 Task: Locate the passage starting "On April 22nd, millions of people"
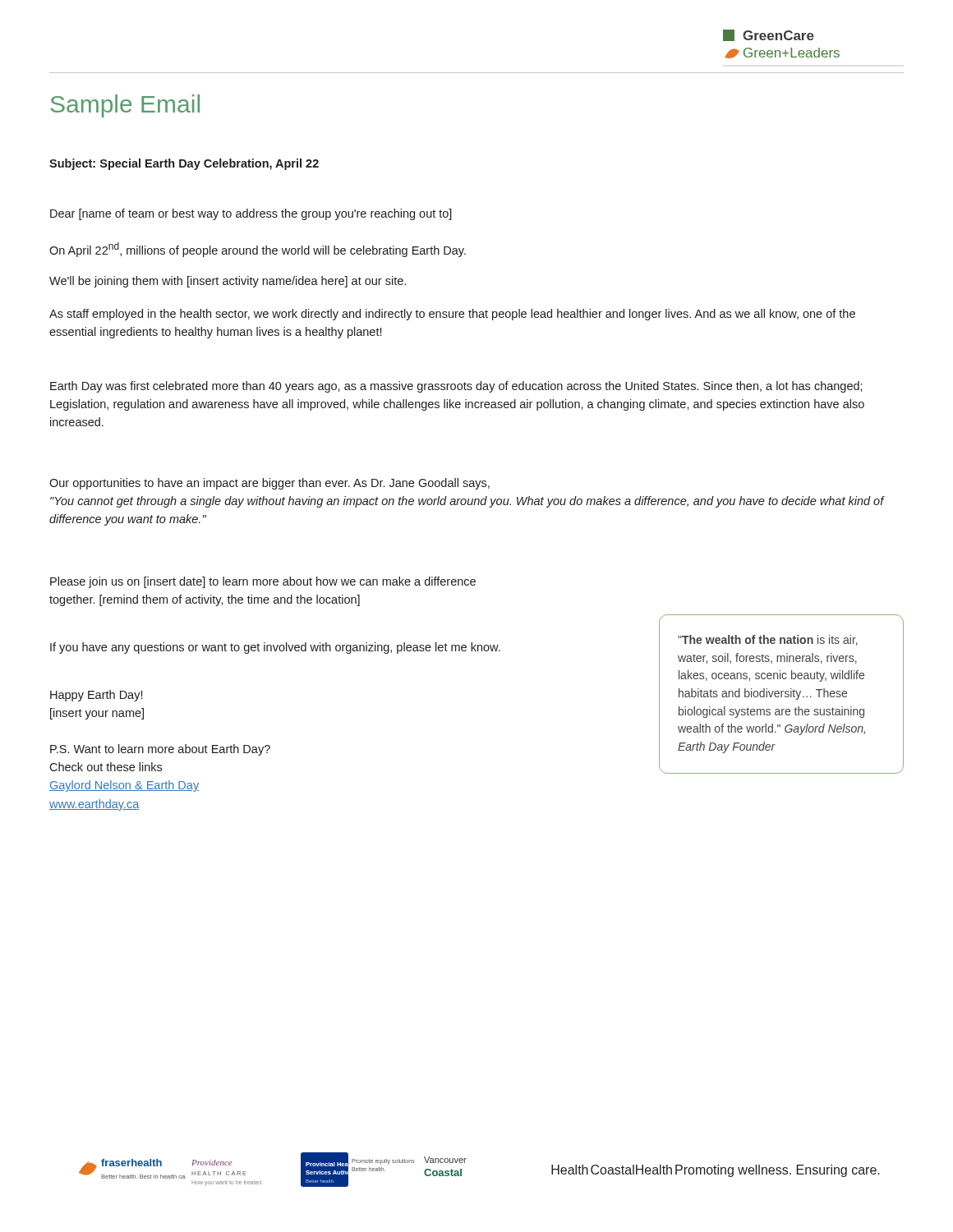pos(476,249)
